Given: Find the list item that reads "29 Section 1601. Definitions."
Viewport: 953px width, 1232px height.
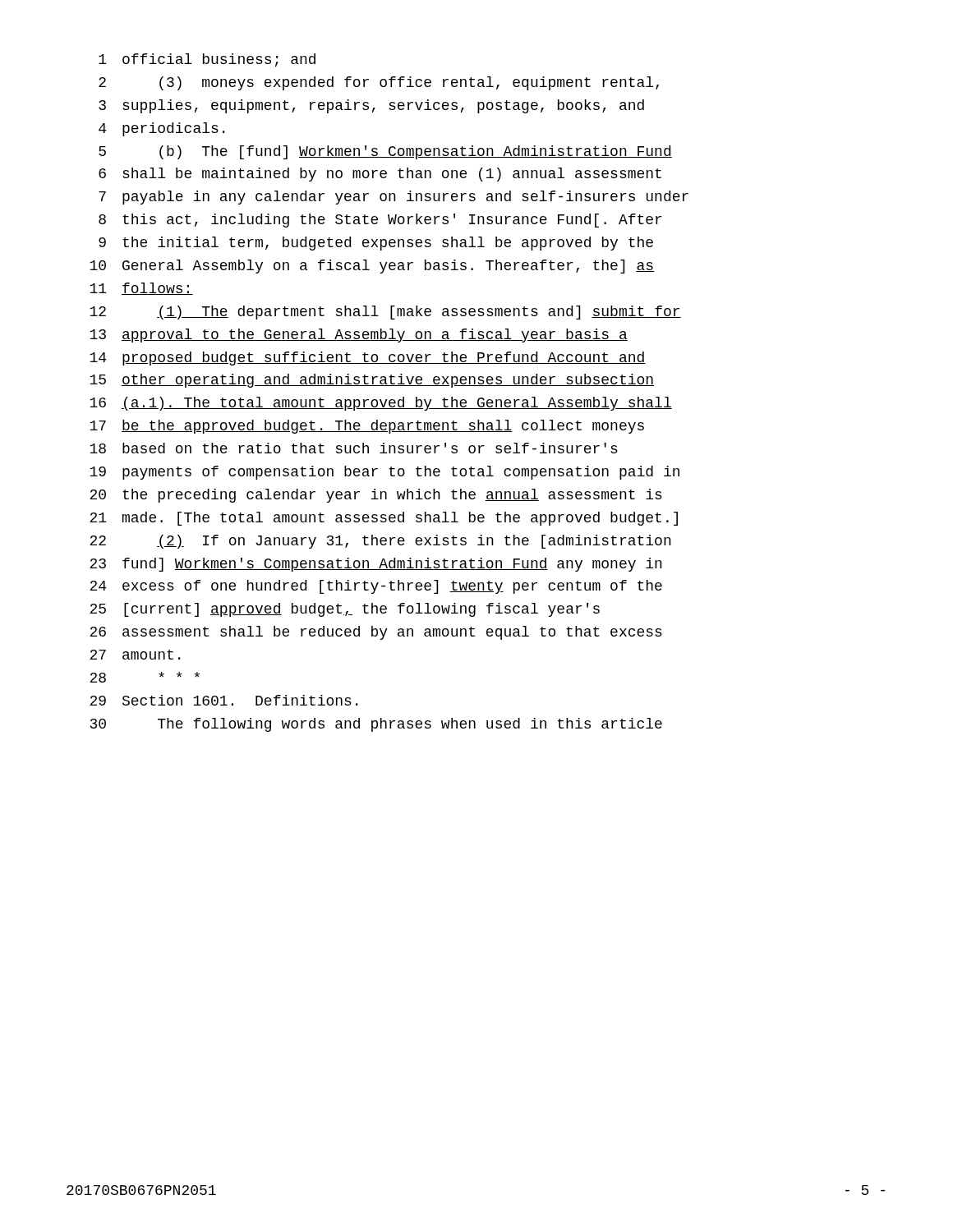Looking at the screenshot, I should tap(223, 700).
